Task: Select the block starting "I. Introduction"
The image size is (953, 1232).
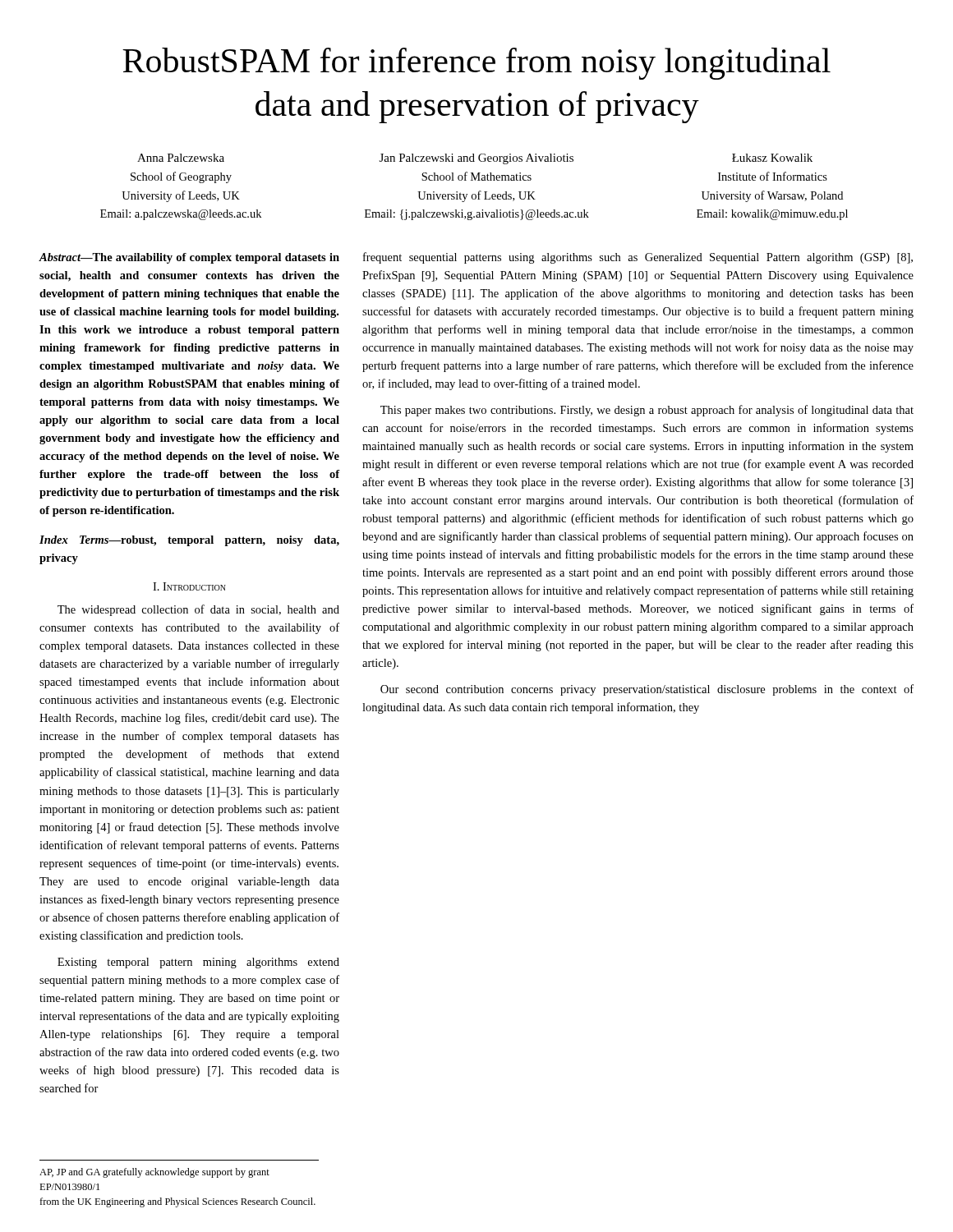Action: [x=189, y=587]
